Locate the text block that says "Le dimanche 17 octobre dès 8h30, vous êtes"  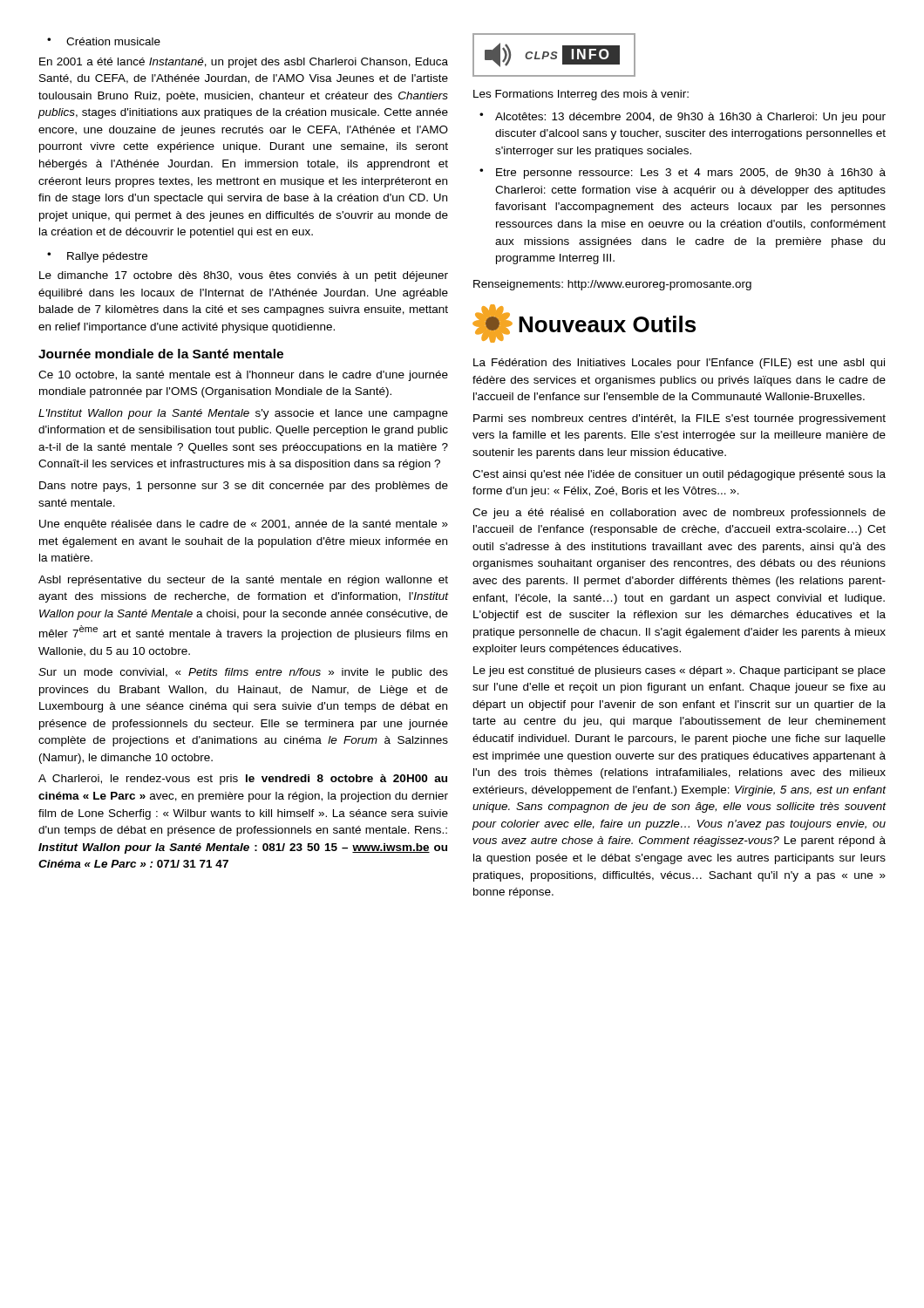[x=243, y=301]
